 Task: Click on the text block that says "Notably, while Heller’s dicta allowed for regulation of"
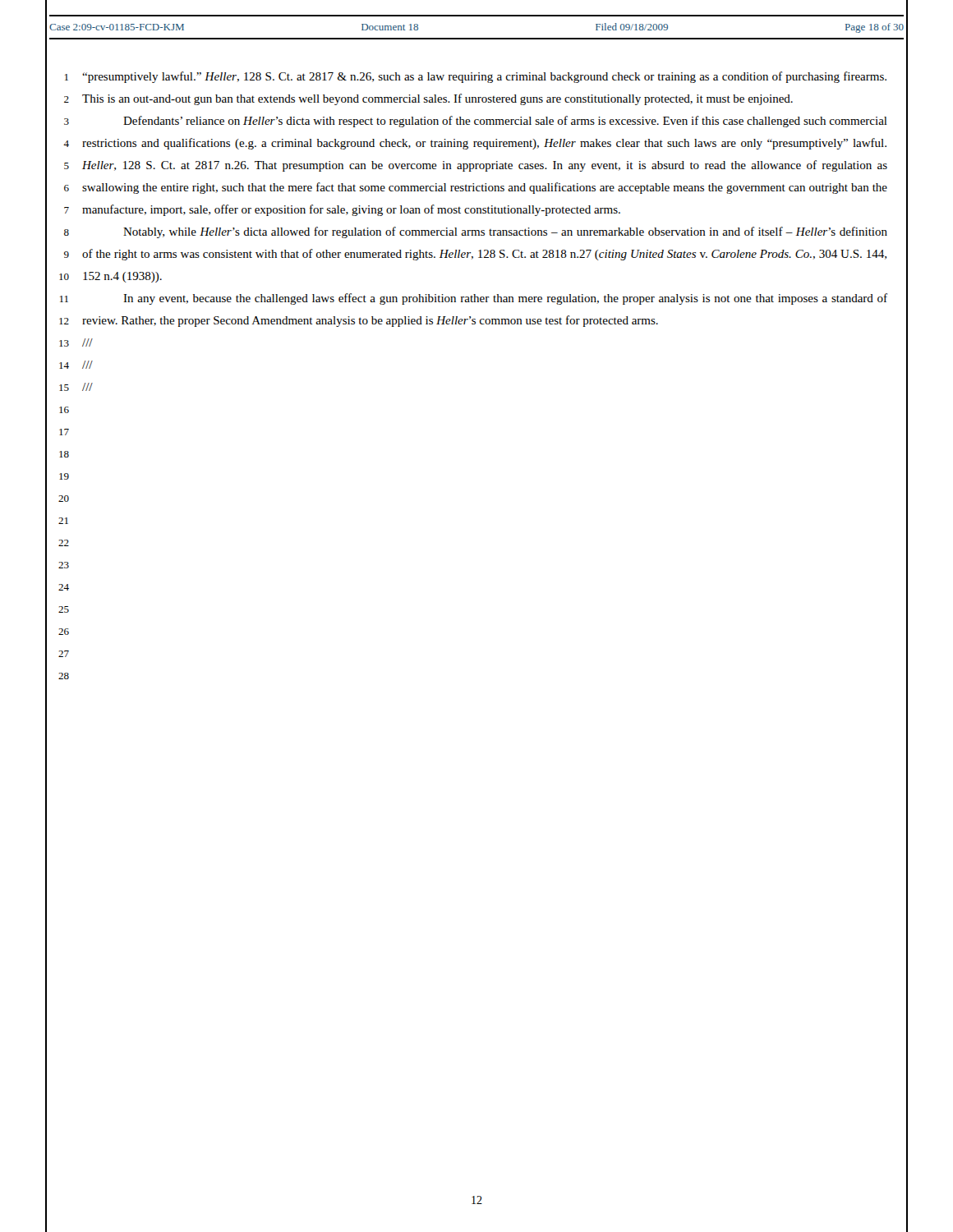[485, 254]
